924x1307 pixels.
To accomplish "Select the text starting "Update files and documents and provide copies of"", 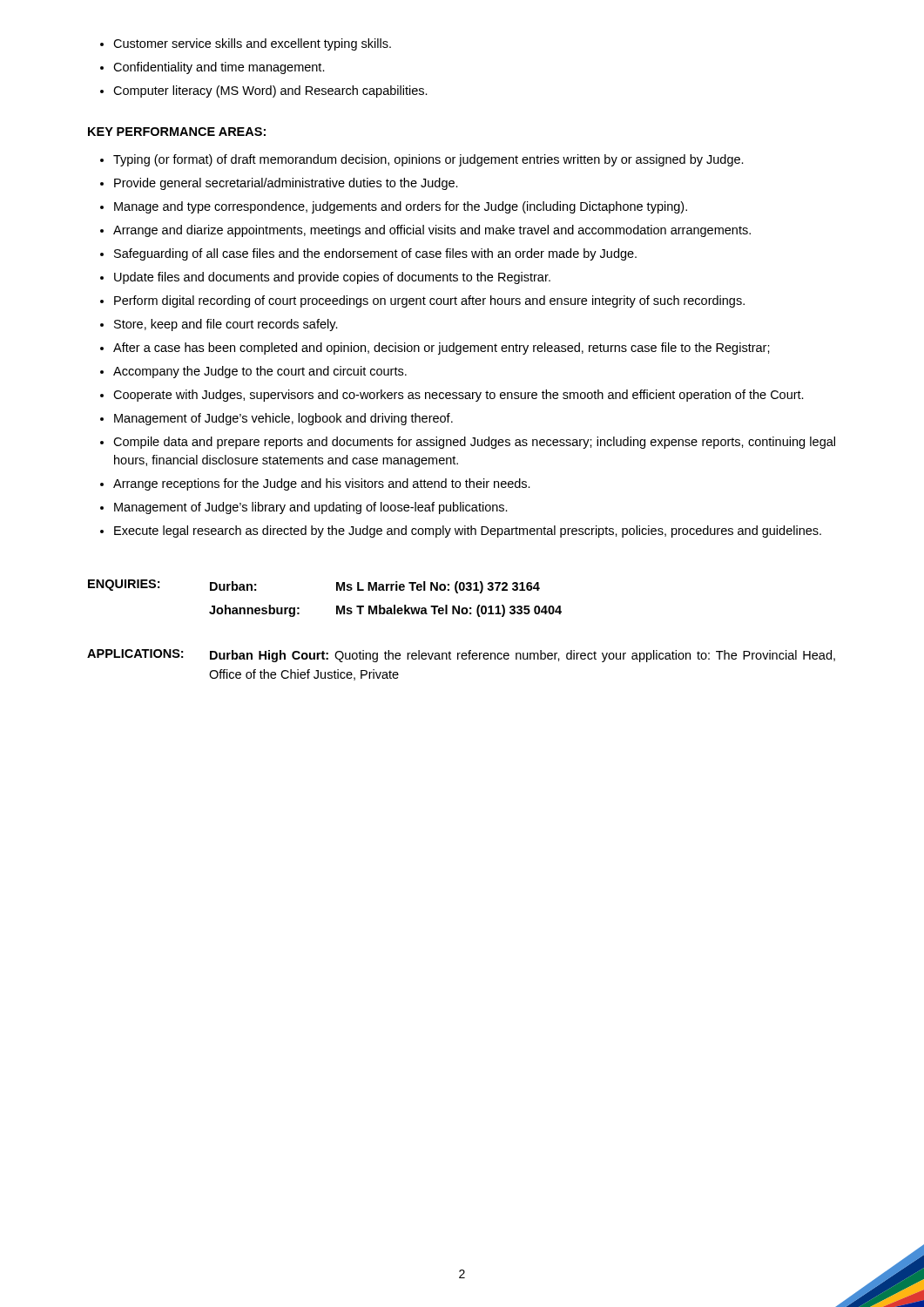I will pos(332,277).
